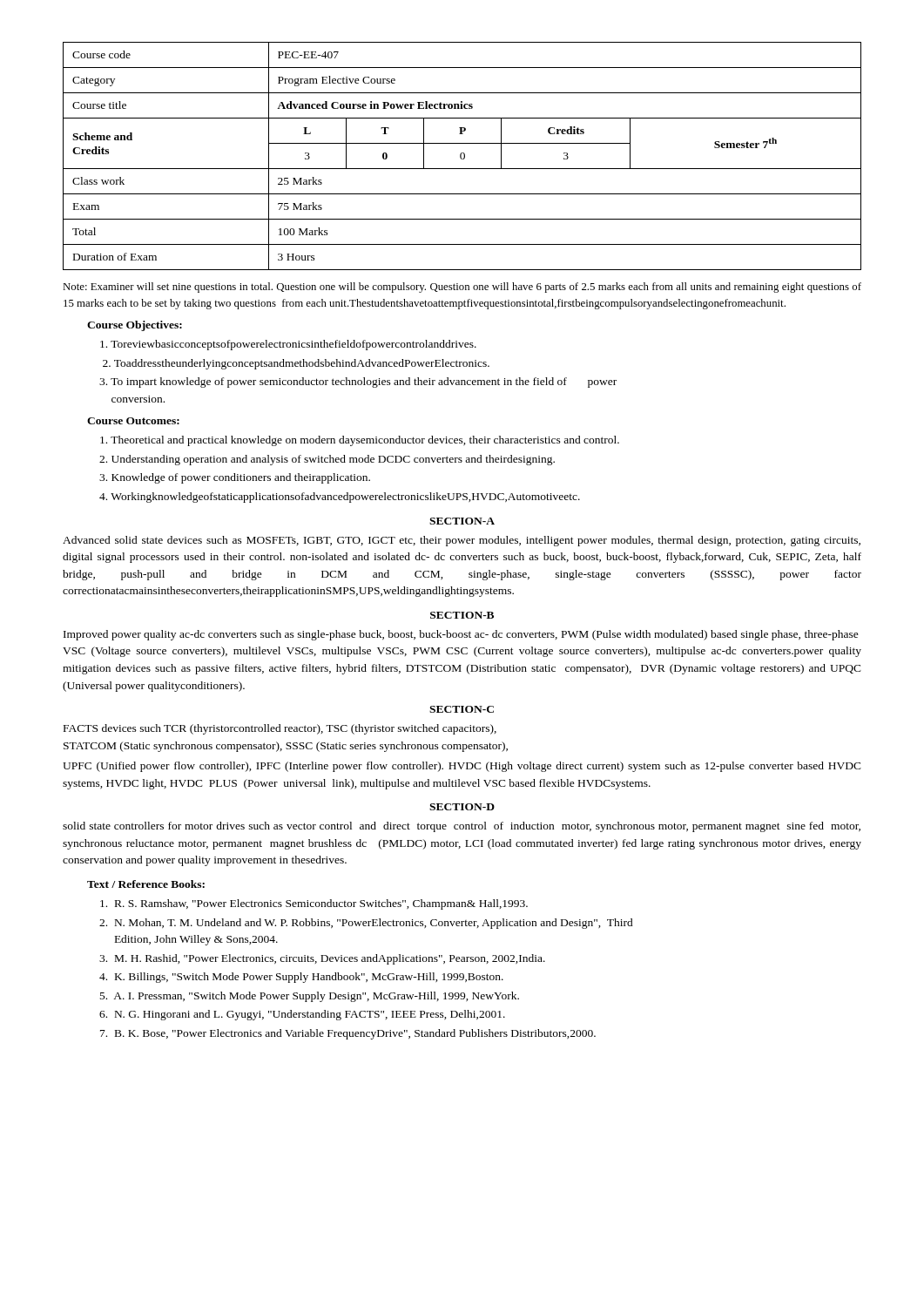Where is the passage that starts "3. Knowledge of"?

pos(235,477)
